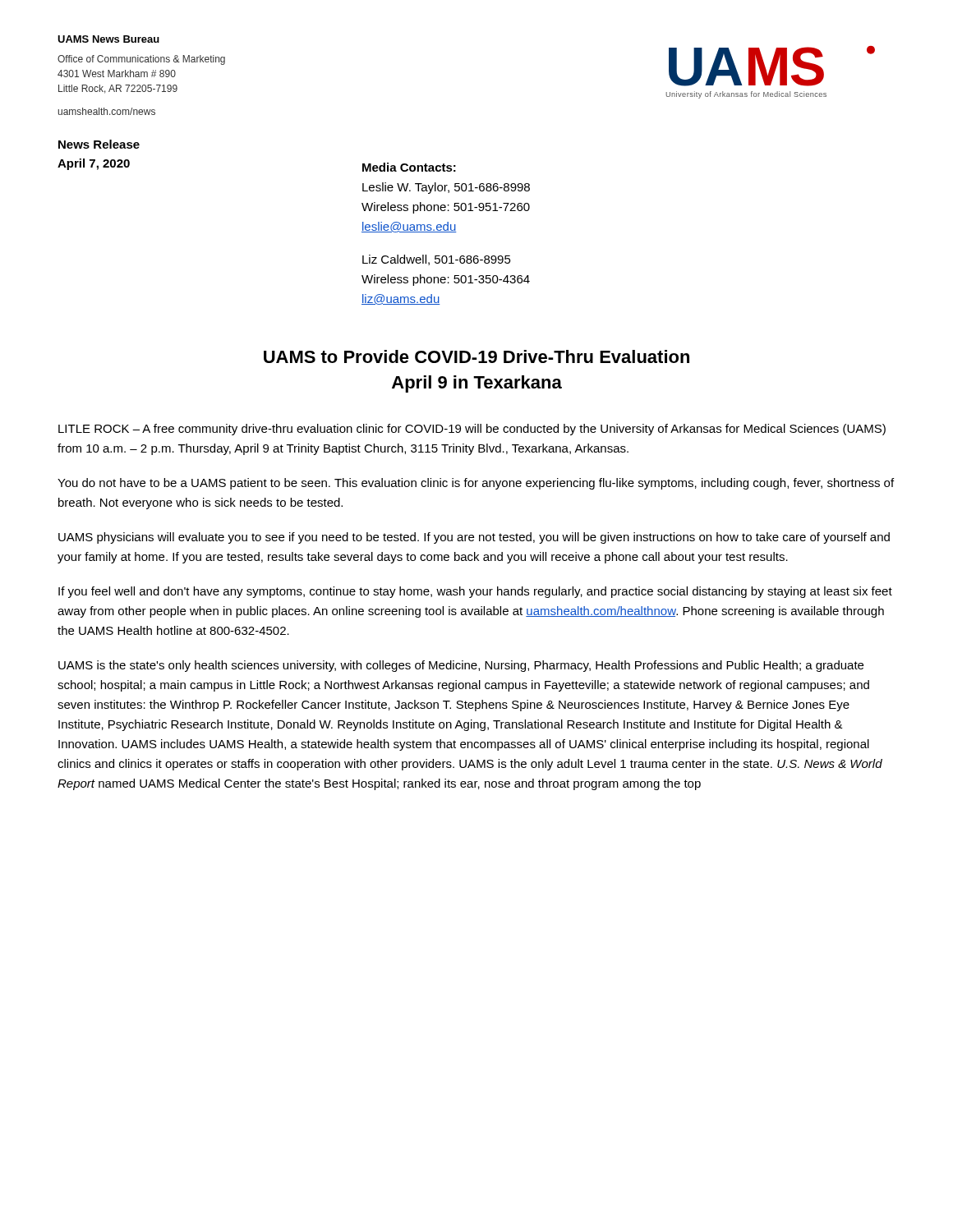953x1232 pixels.
Task: Click the passage that begins "You do not have to"
Action: point(476,492)
